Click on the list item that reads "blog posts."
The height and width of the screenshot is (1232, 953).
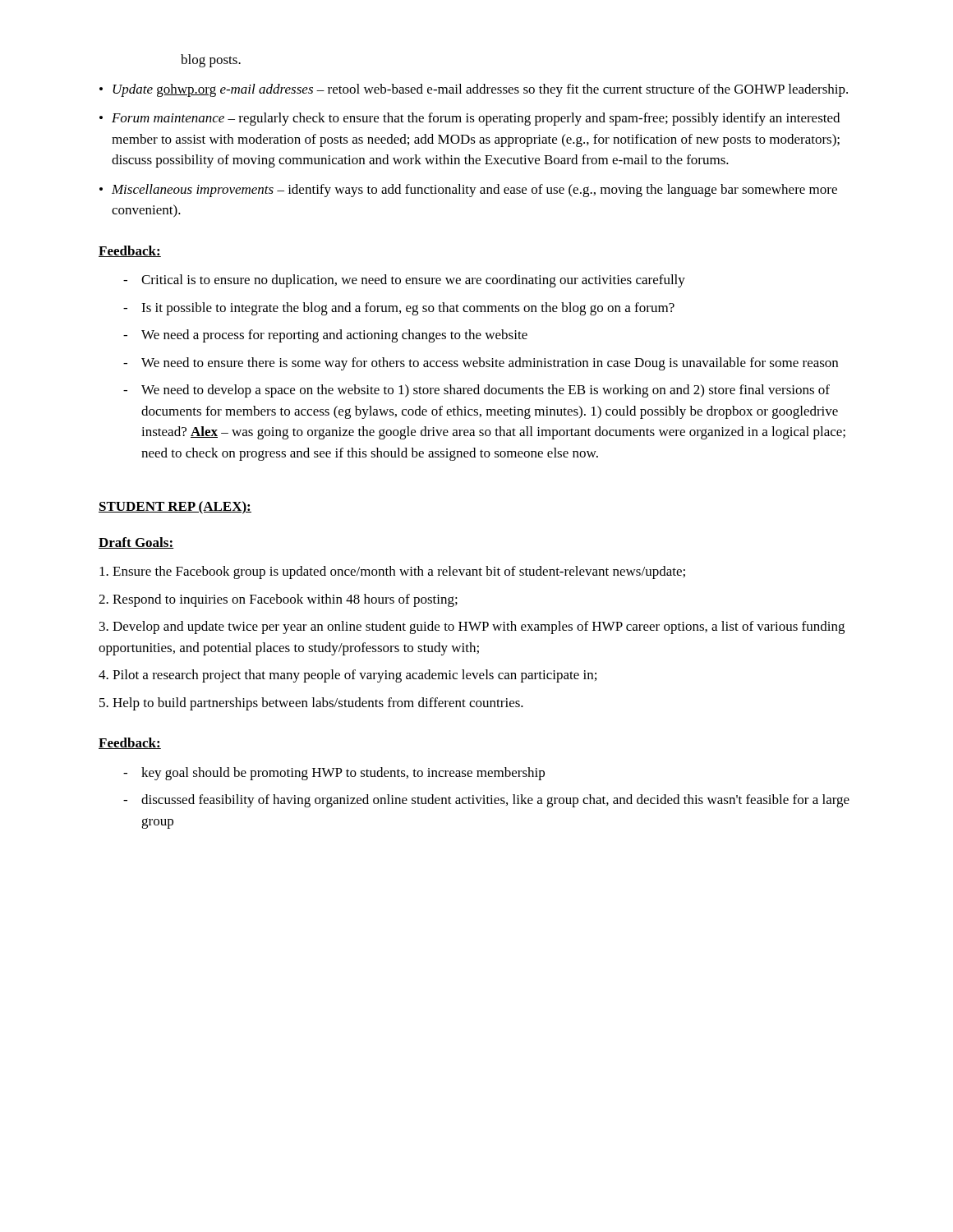click(x=211, y=60)
